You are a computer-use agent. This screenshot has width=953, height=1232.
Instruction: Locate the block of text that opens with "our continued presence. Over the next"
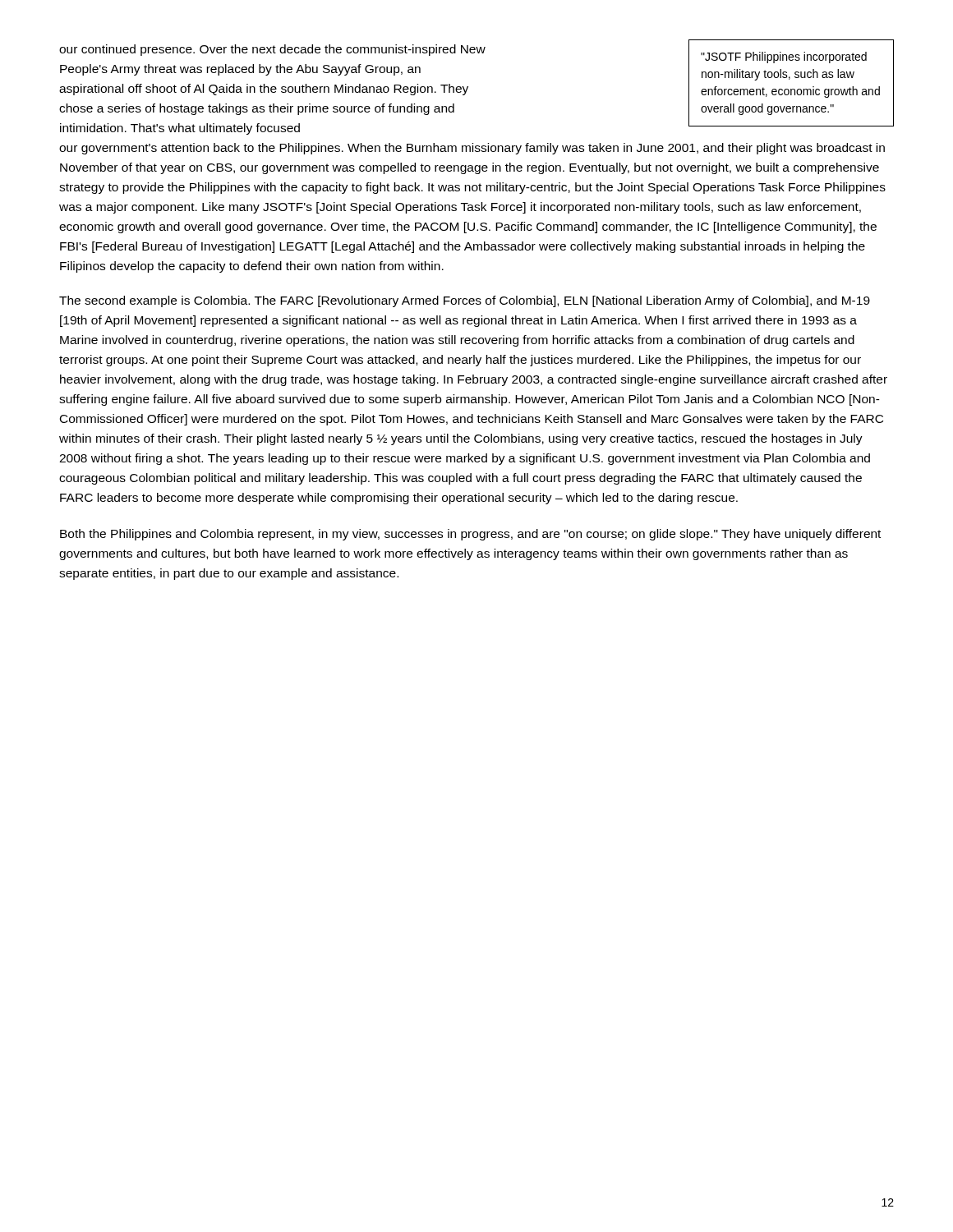(x=272, y=88)
